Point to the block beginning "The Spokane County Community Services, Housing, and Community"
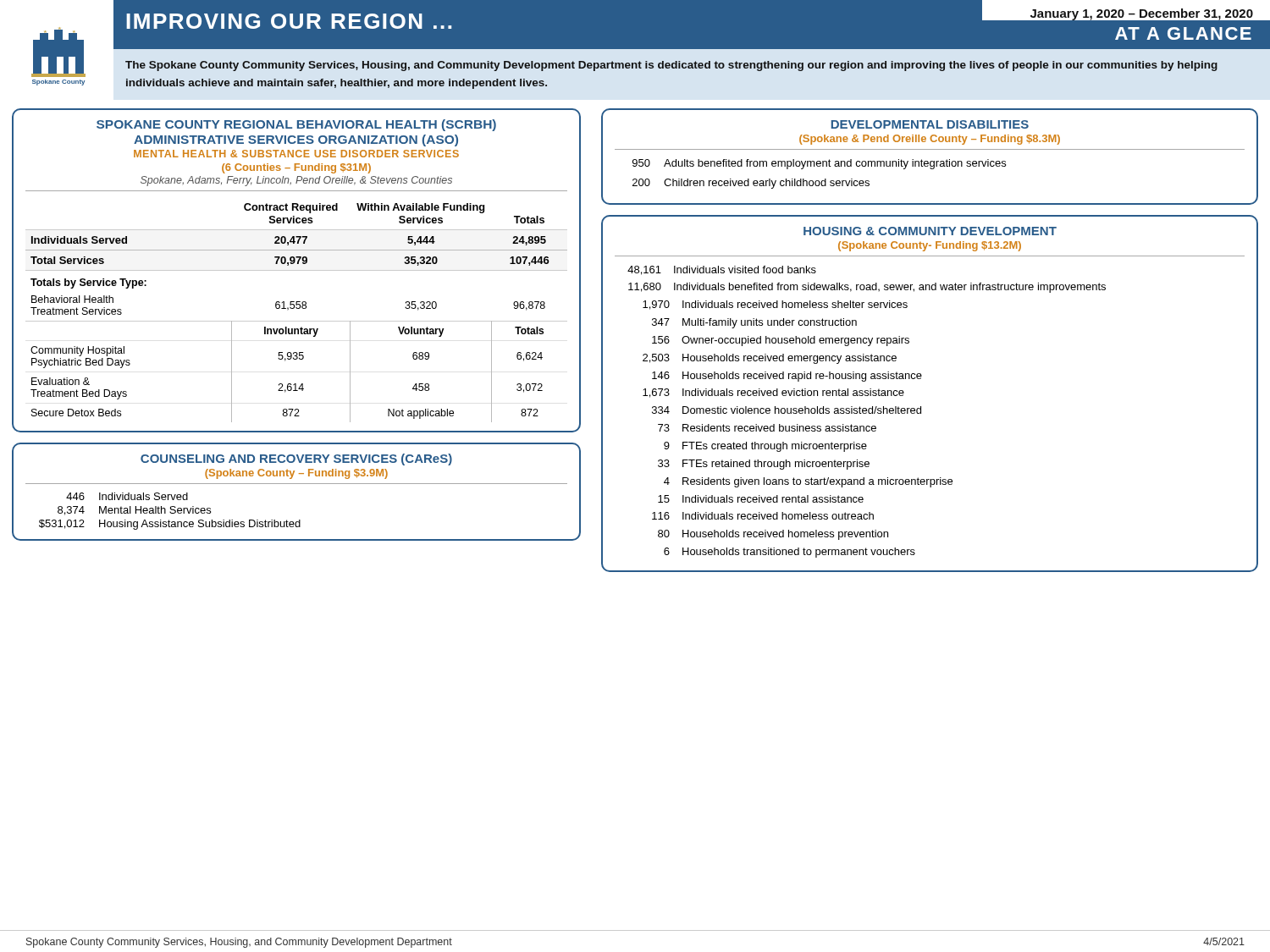Image resolution: width=1270 pixels, height=952 pixels. [672, 74]
